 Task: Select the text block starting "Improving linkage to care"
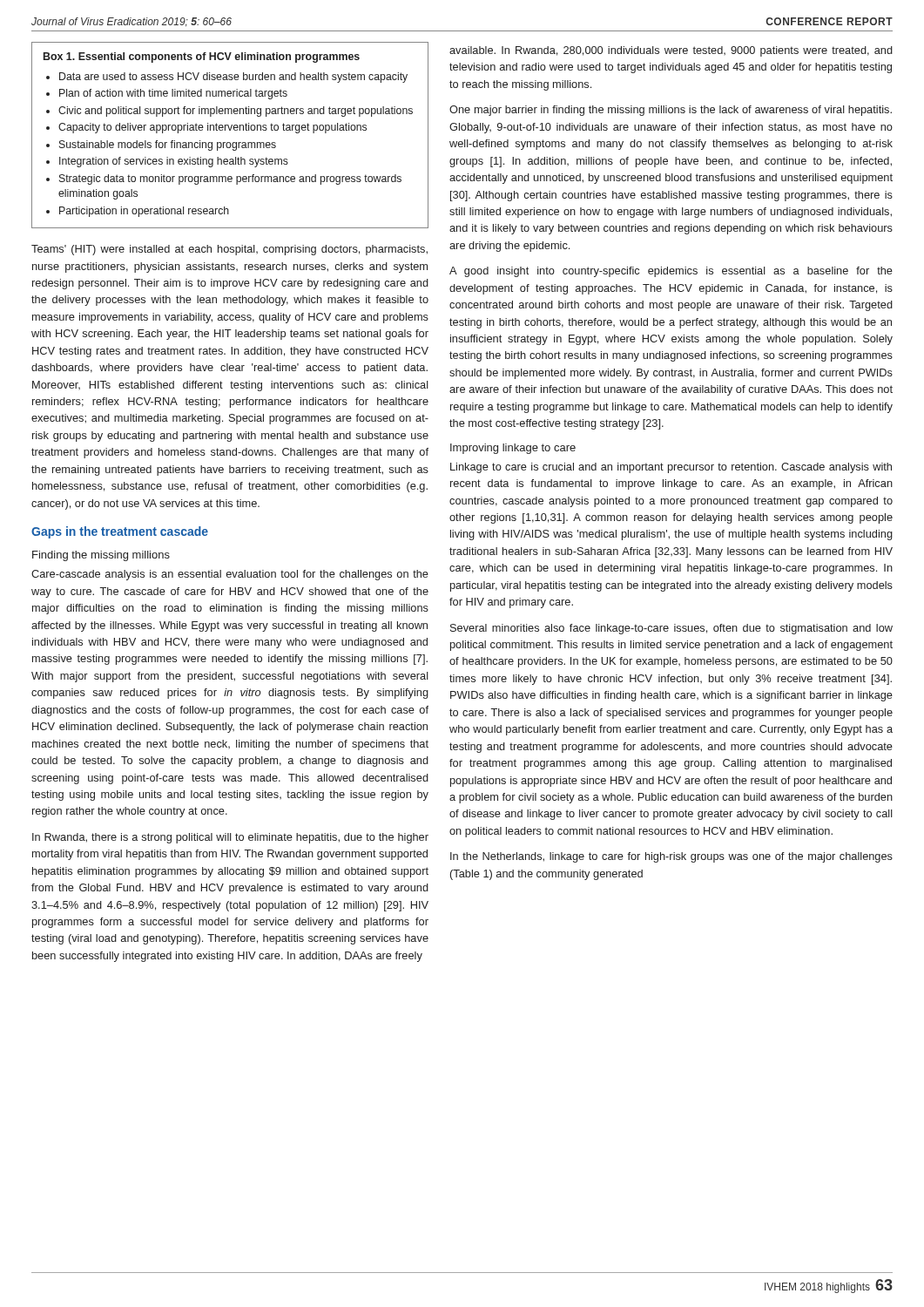[x=513, y=447]
